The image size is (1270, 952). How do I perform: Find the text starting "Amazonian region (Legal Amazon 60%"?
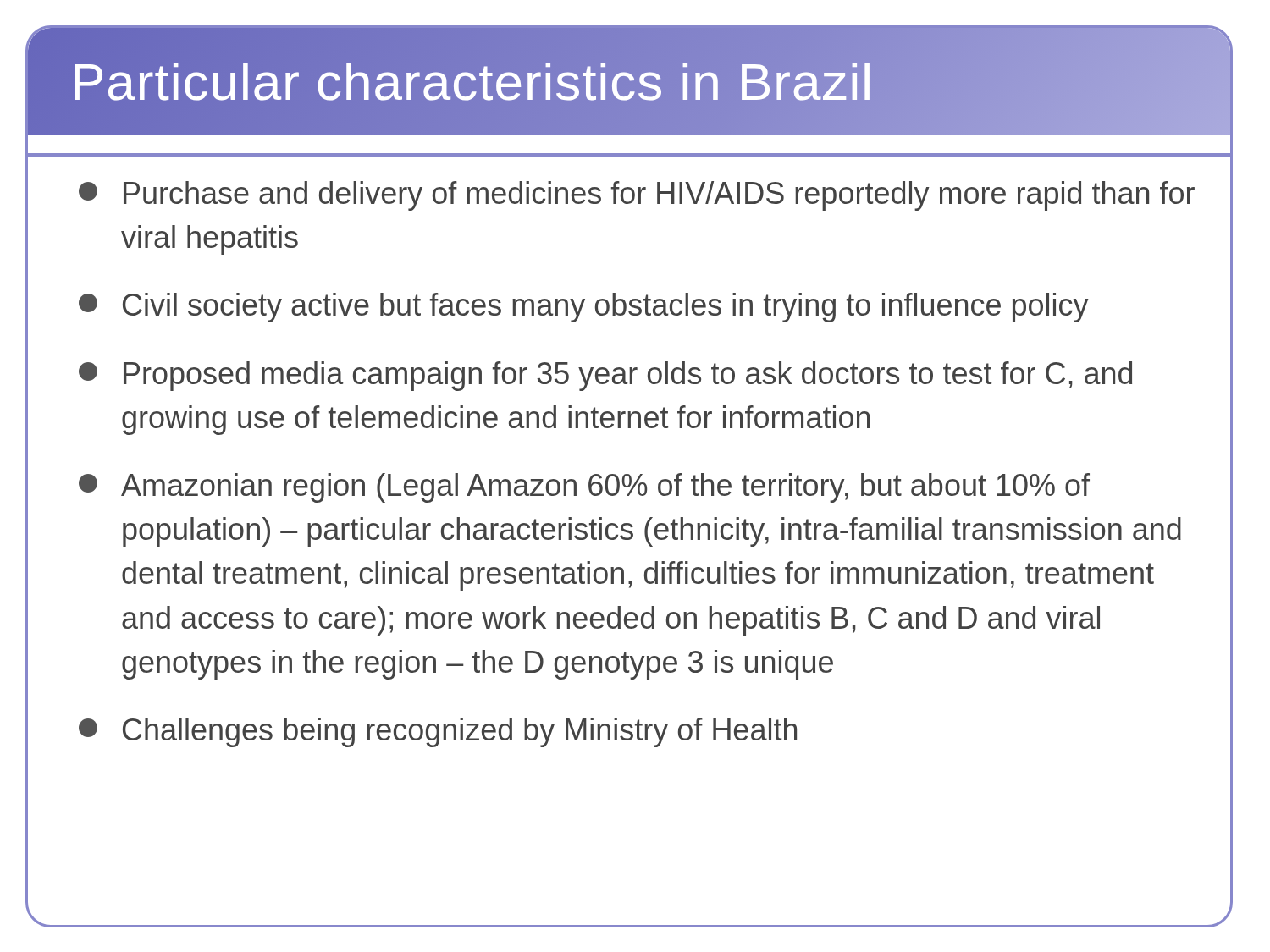pos(642,574)
